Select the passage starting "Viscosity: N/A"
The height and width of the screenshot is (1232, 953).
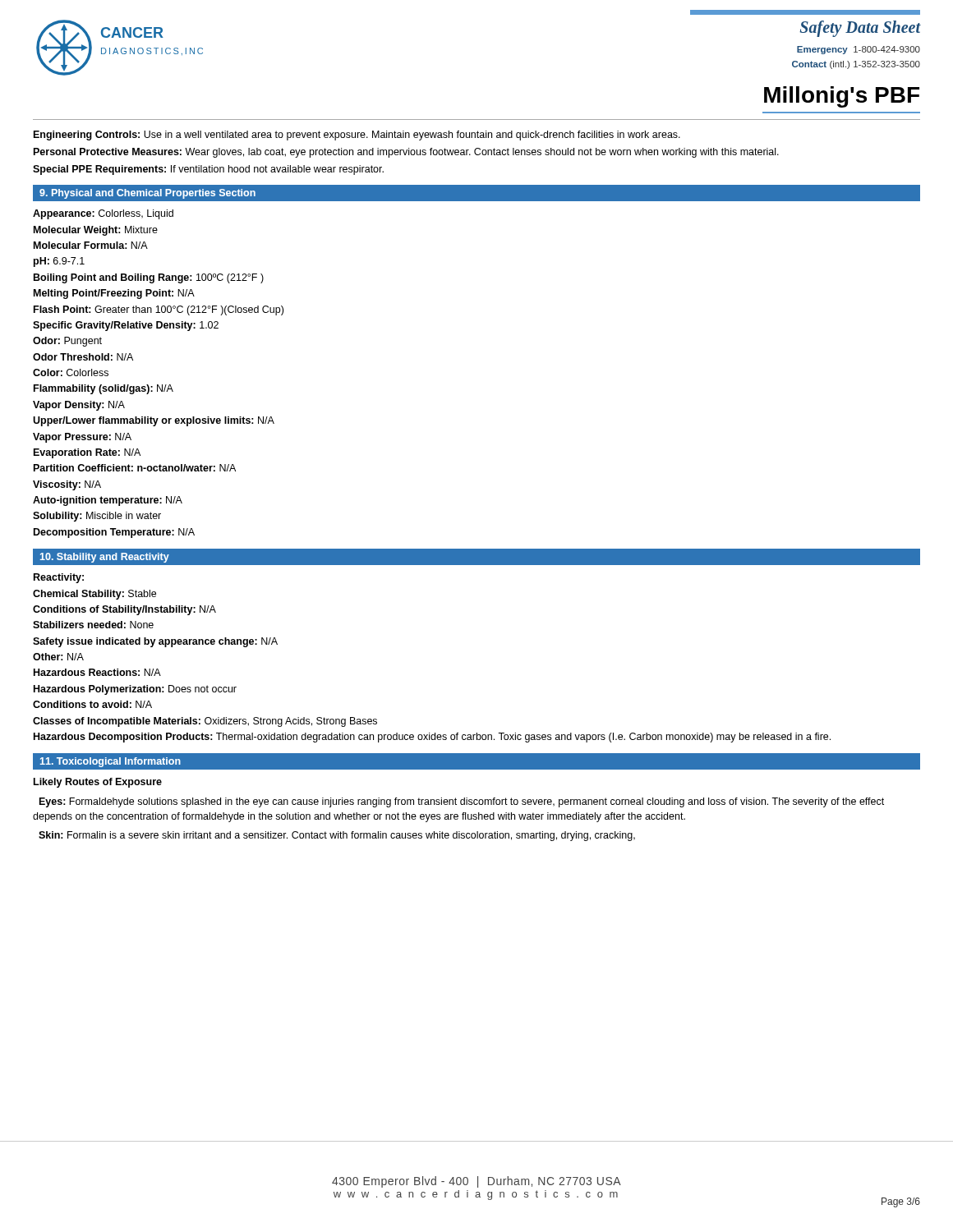pyautogui.click(x=67, y=484)
